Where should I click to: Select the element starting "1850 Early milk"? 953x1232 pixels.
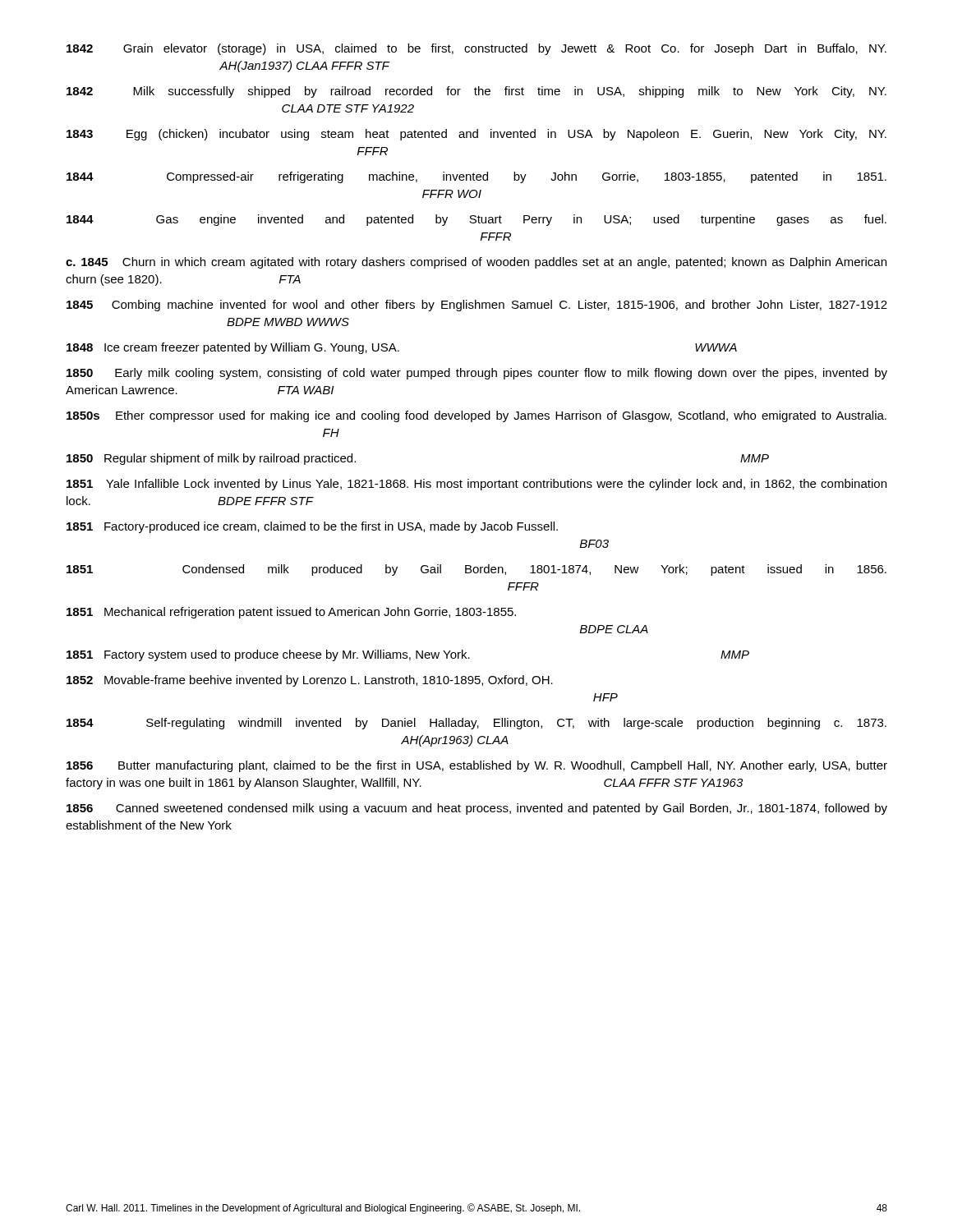tap(476, 381)
